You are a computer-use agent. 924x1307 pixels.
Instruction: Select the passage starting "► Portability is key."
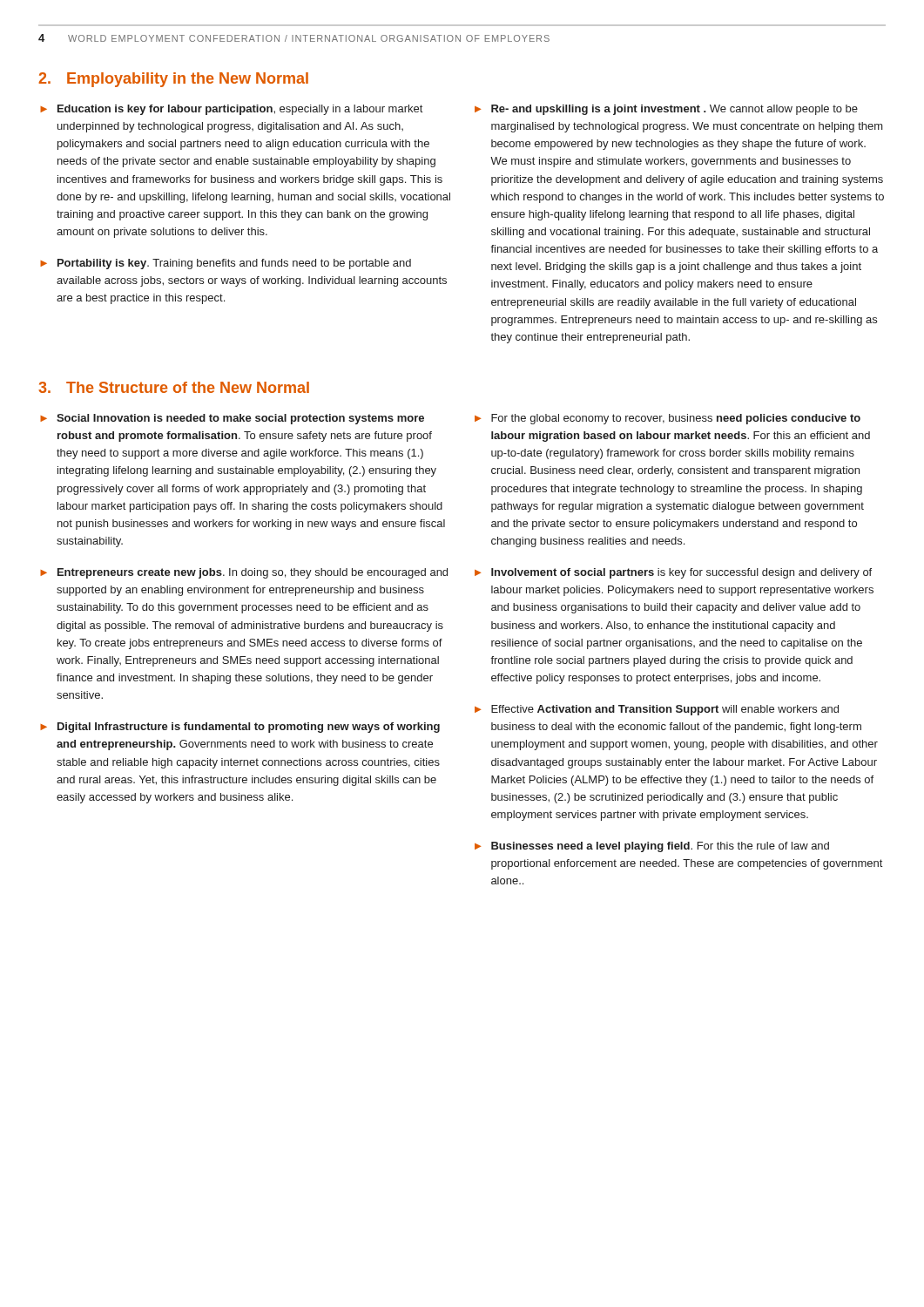coord(245,281)
